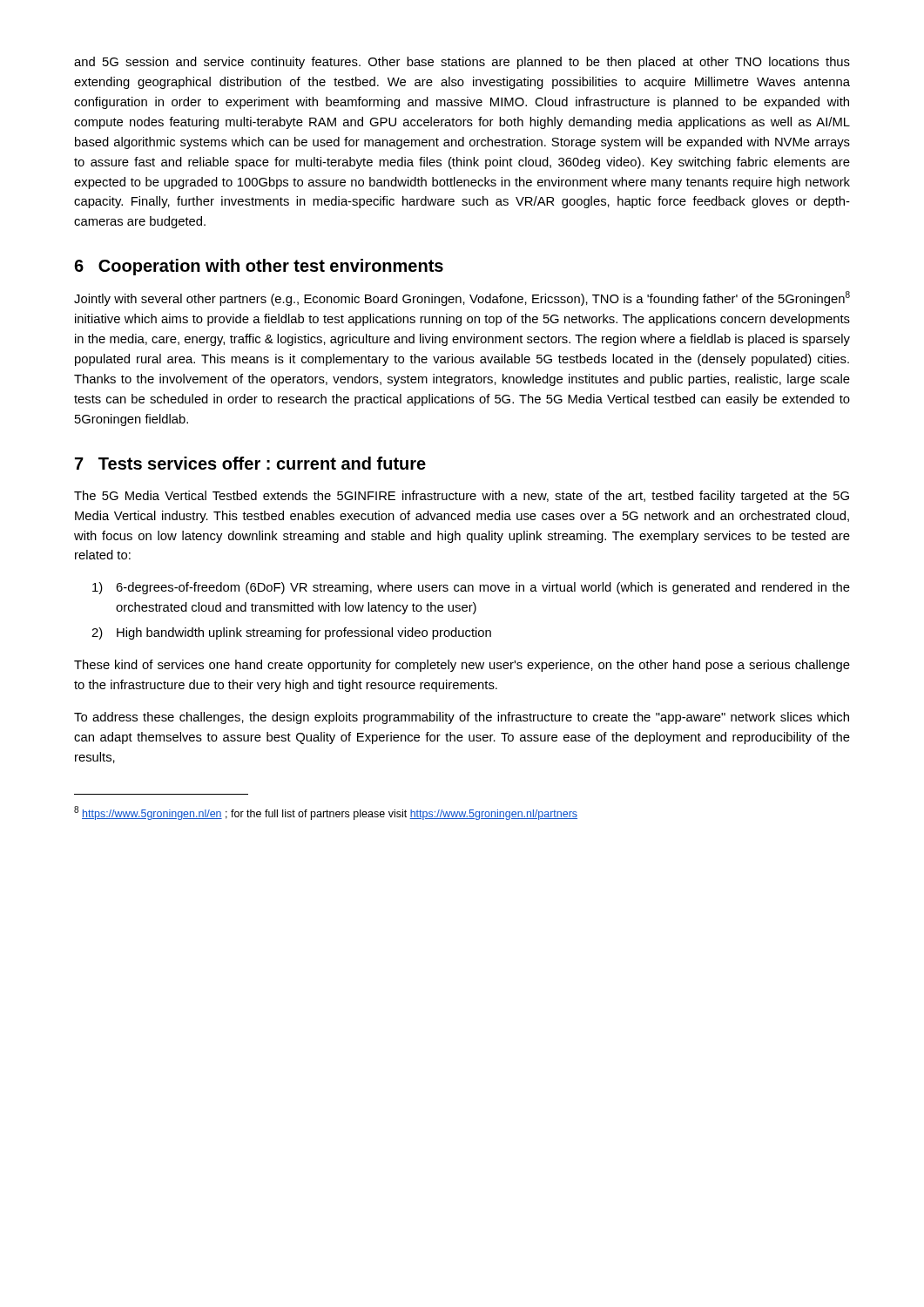This screenshot has width=924, height=1307.
Task: Find the text block containing "Jointly with several other partners (e.g.,"
Action: tap(462, 358)
